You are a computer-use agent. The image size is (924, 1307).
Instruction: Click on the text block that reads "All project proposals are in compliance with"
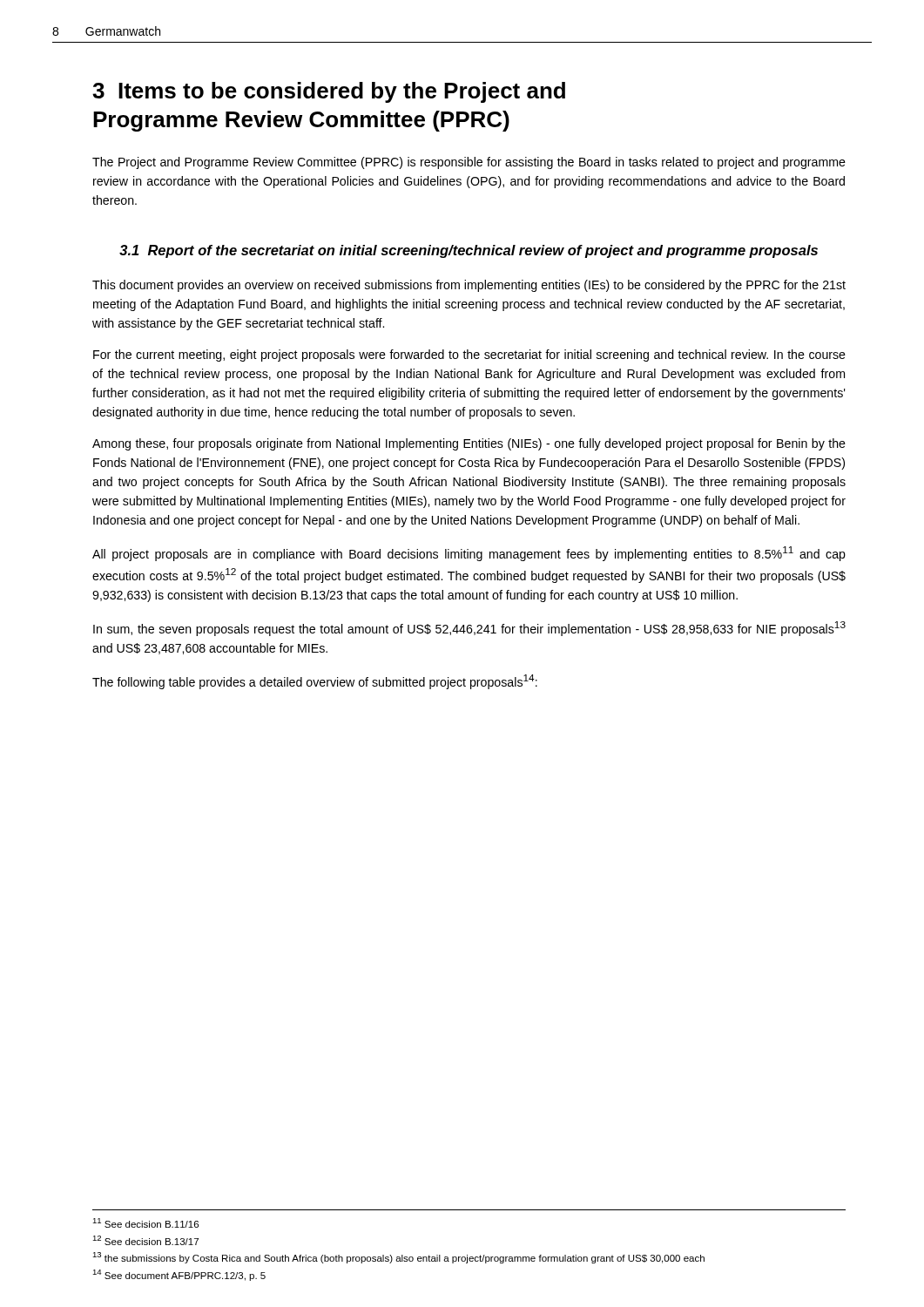point(469,574)
